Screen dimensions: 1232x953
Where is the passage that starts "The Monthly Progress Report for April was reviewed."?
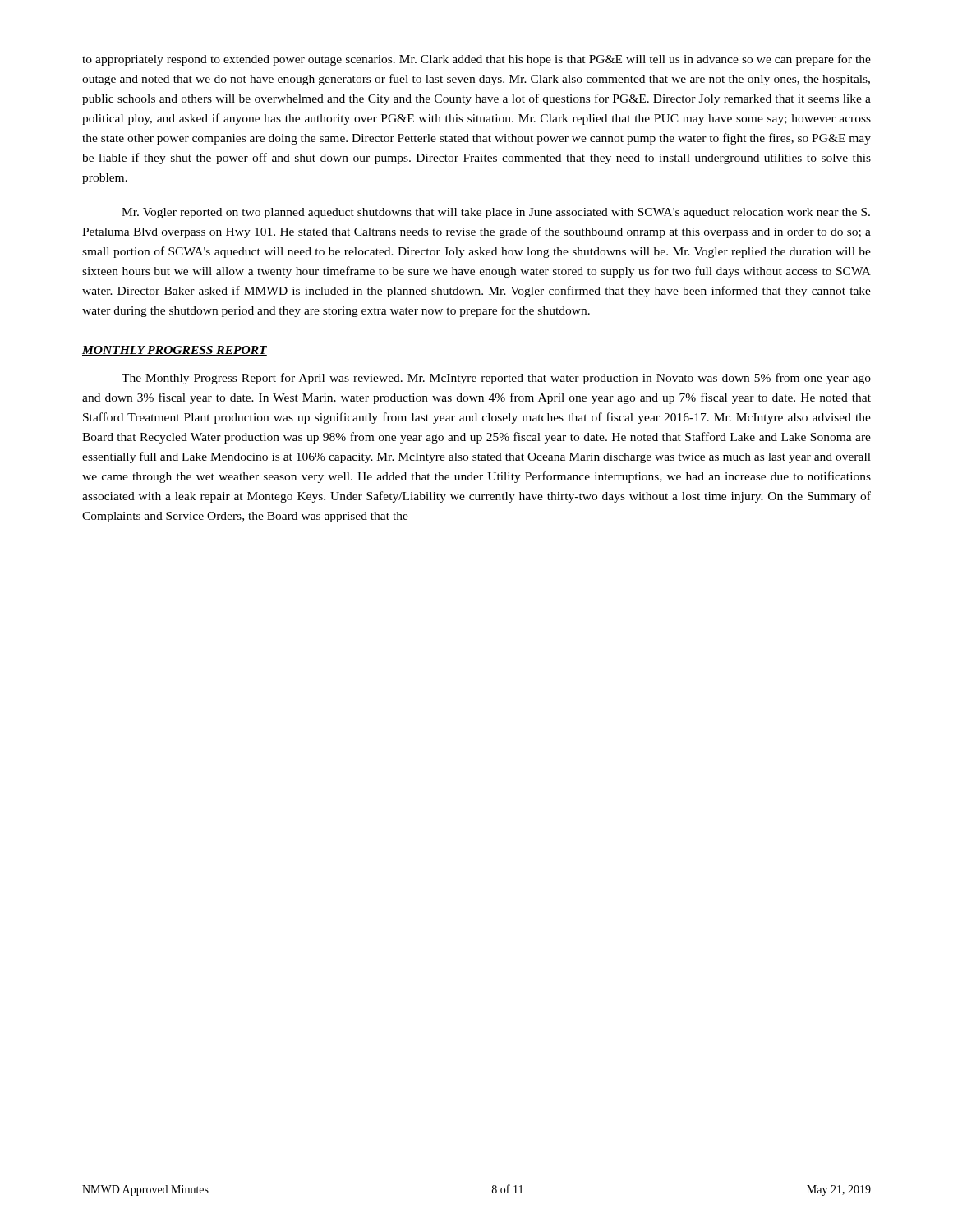point(476,447)
